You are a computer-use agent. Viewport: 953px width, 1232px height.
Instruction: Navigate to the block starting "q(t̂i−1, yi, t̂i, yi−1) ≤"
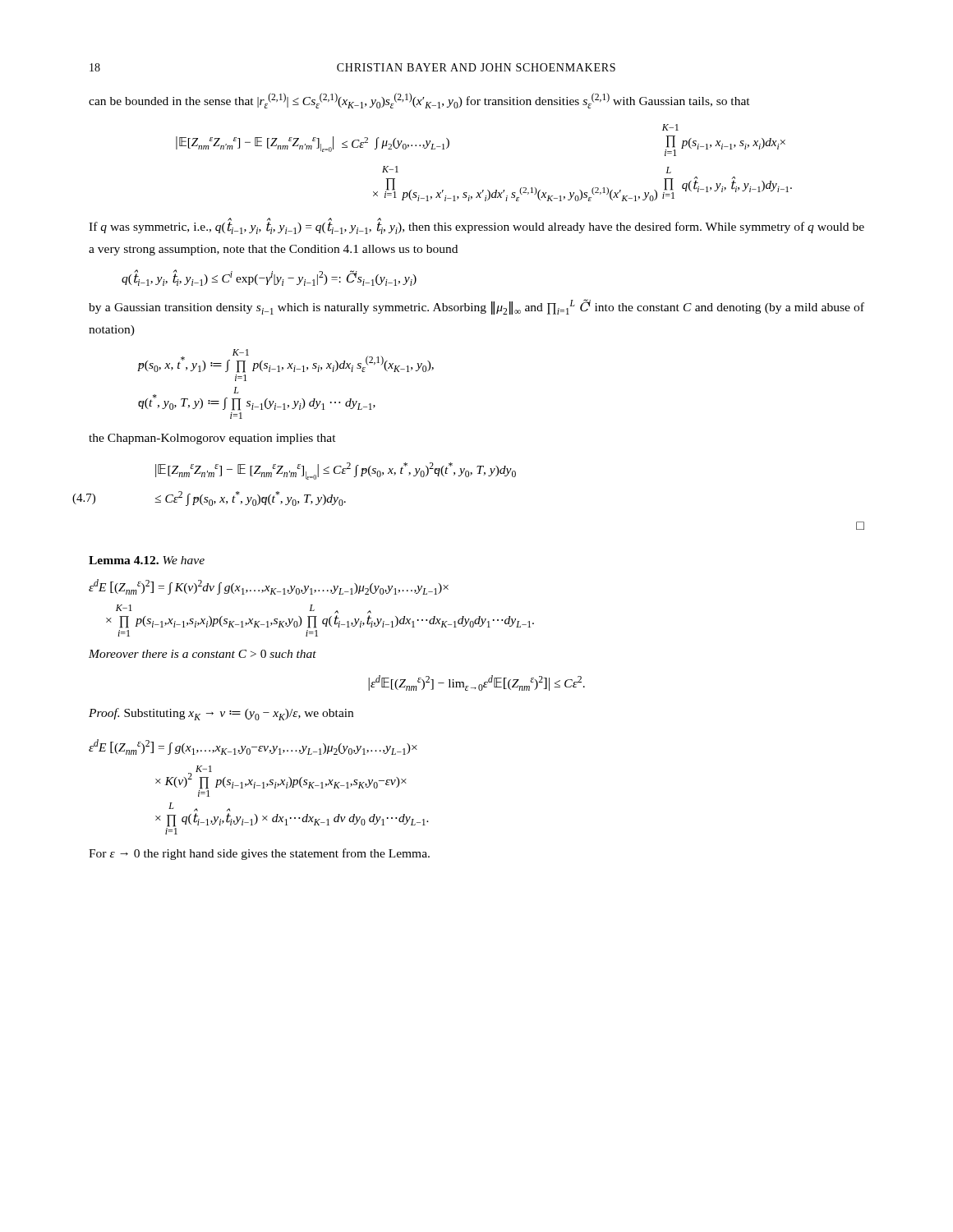pyautogui.click(x=269, y=279)
